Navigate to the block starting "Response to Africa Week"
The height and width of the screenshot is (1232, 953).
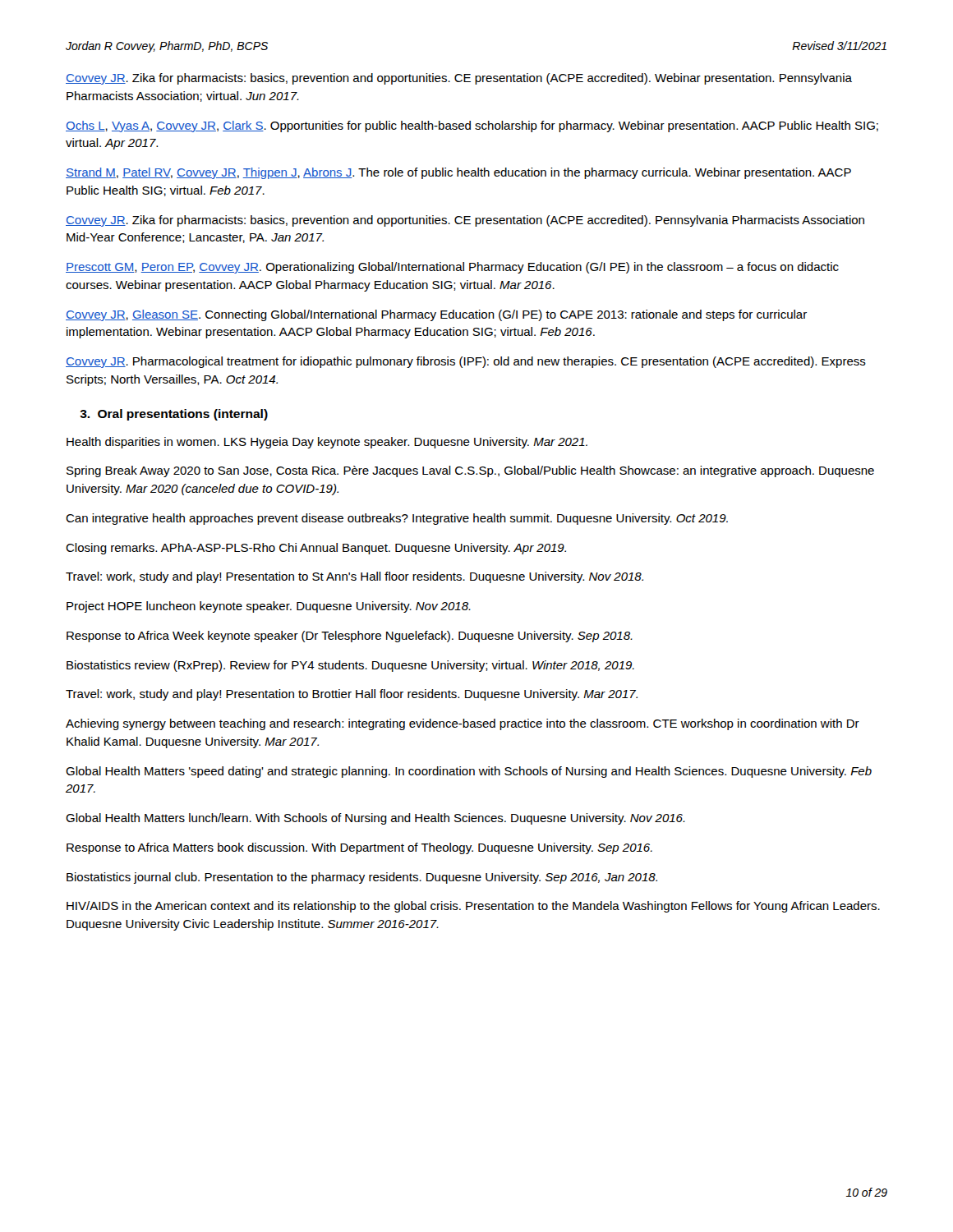350,635
